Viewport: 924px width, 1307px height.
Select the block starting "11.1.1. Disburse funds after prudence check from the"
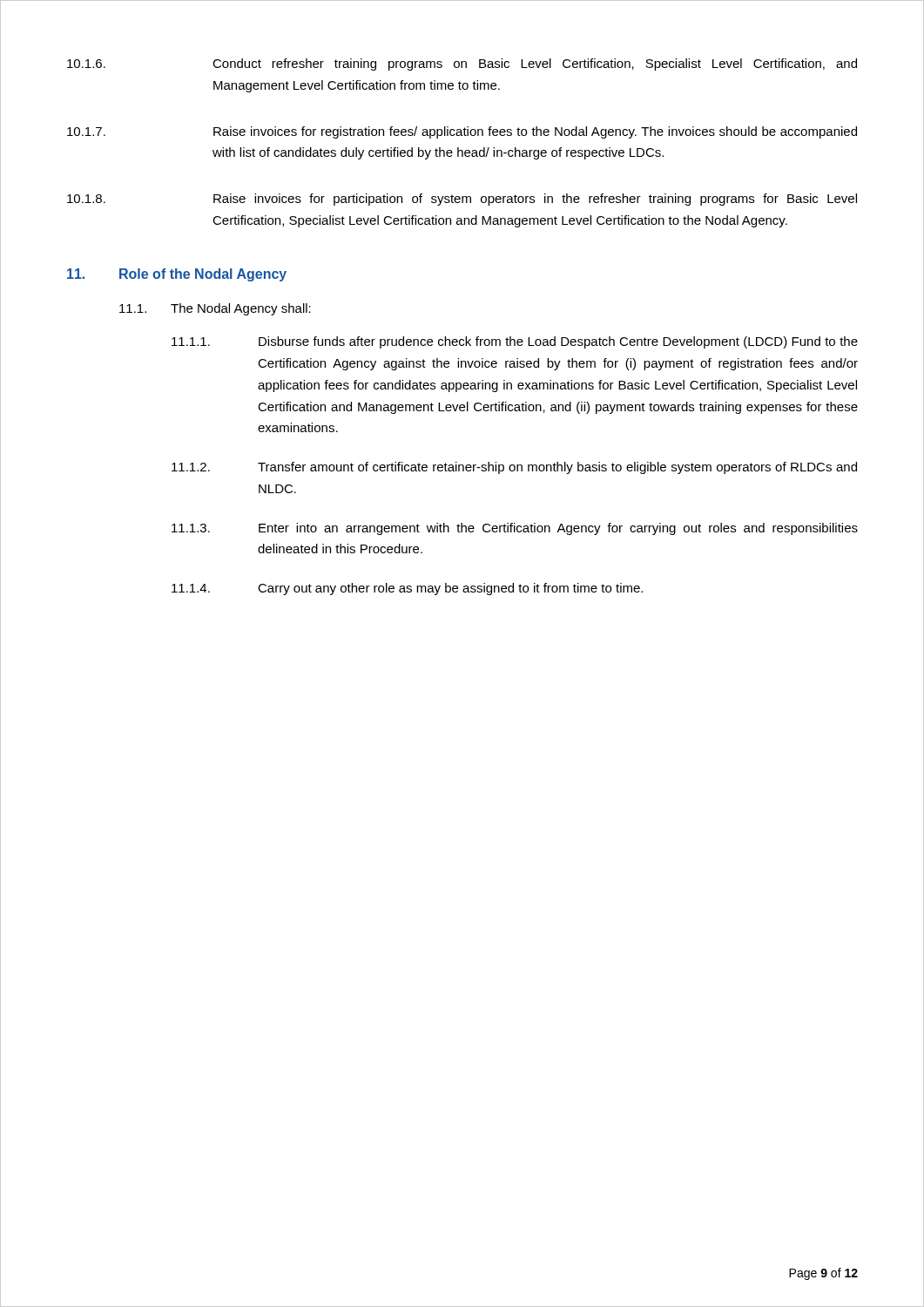click(x=514, y=385)
